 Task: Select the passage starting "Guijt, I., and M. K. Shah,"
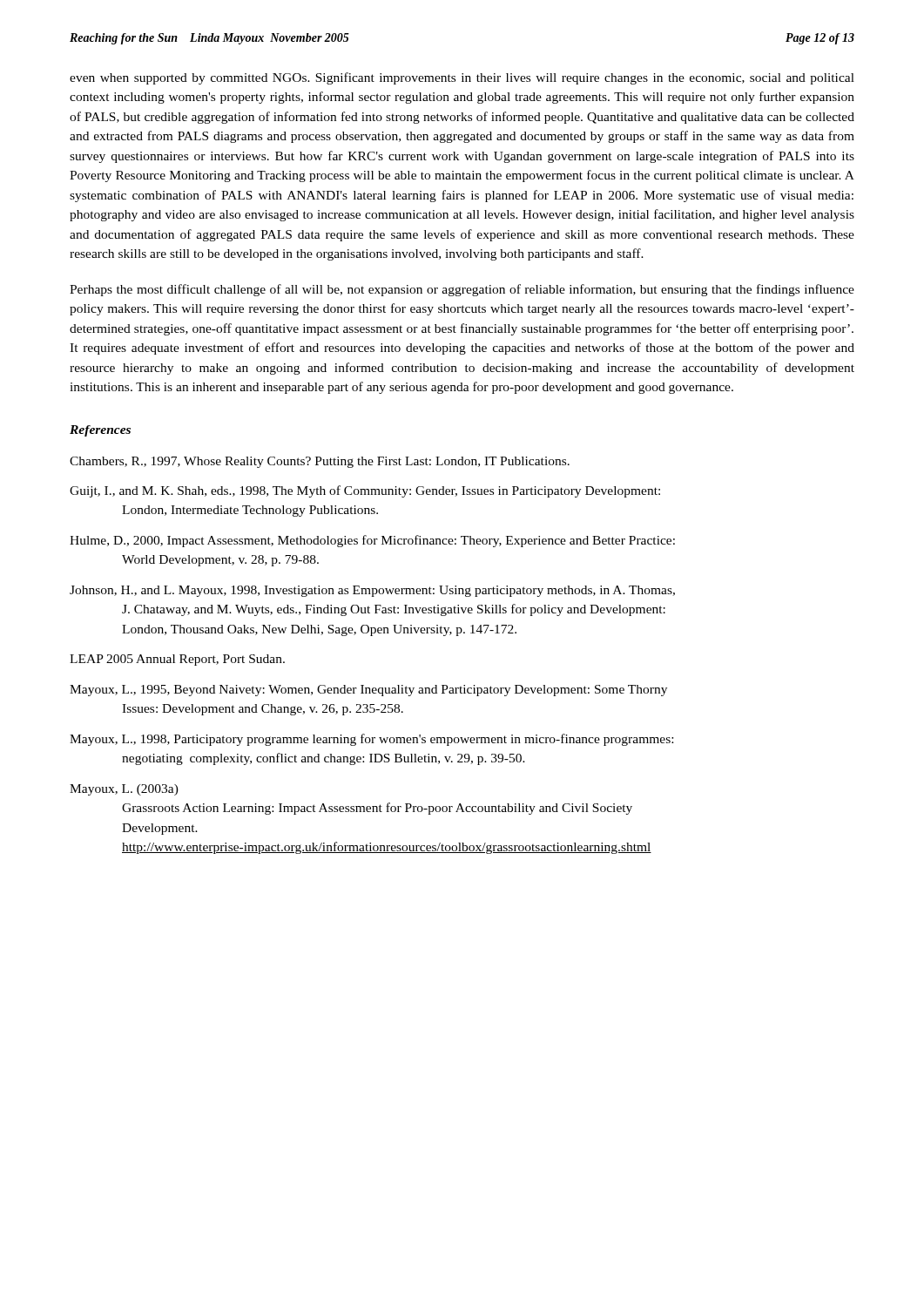pos(462,501)
